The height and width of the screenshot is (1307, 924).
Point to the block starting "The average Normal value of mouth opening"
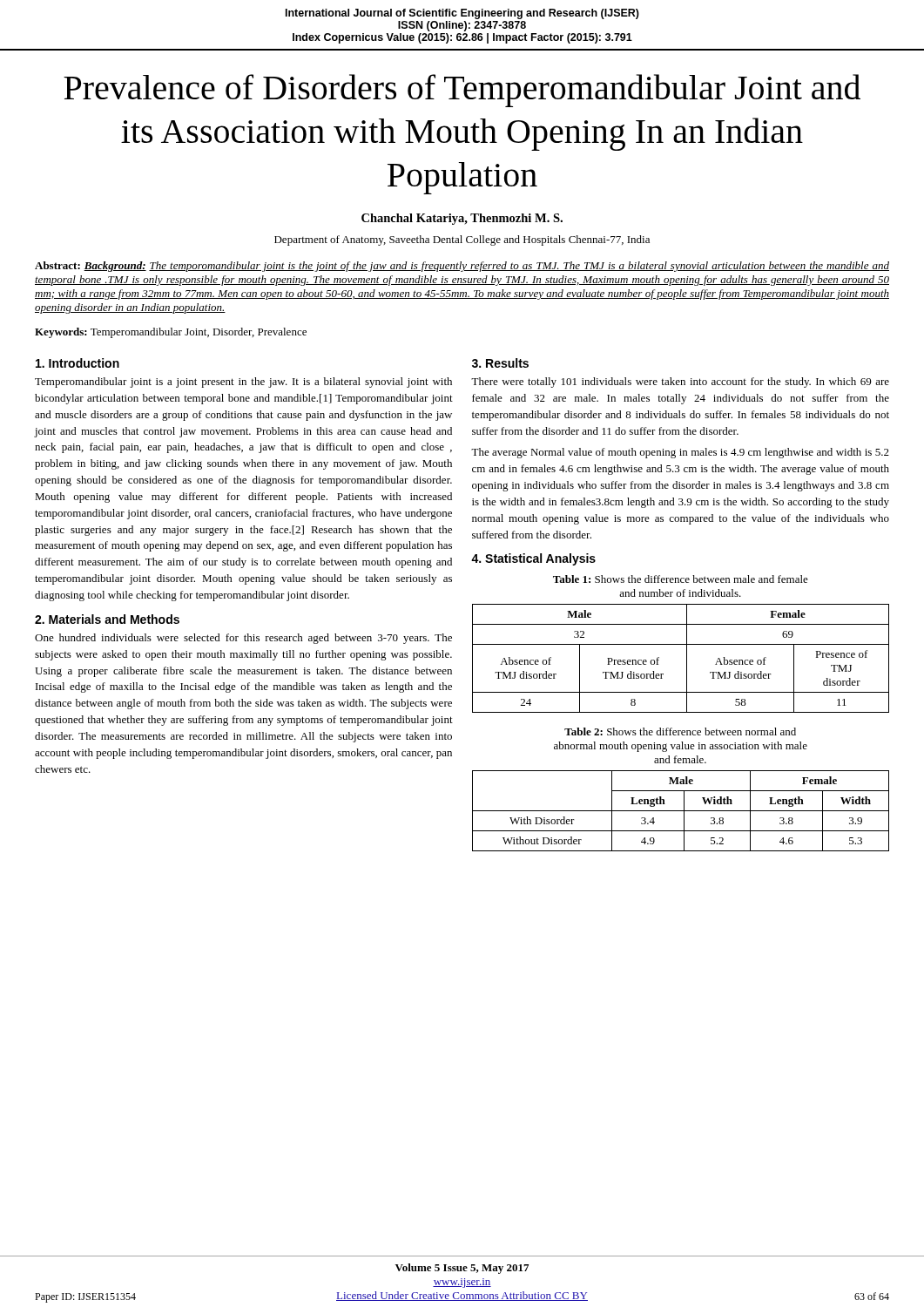tap(680, 494)
